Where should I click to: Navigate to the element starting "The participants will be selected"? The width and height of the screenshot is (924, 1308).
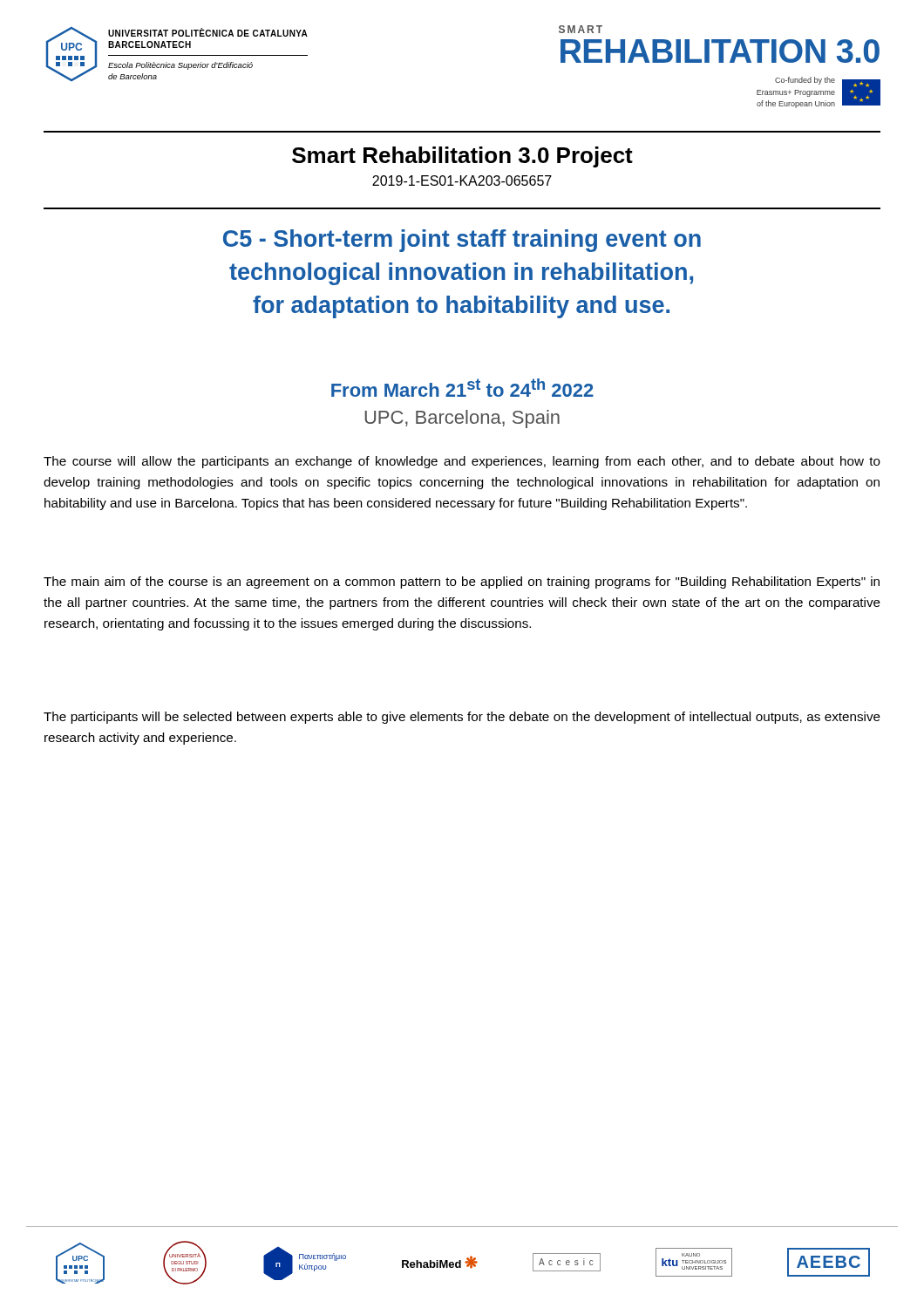click(462, 727)
